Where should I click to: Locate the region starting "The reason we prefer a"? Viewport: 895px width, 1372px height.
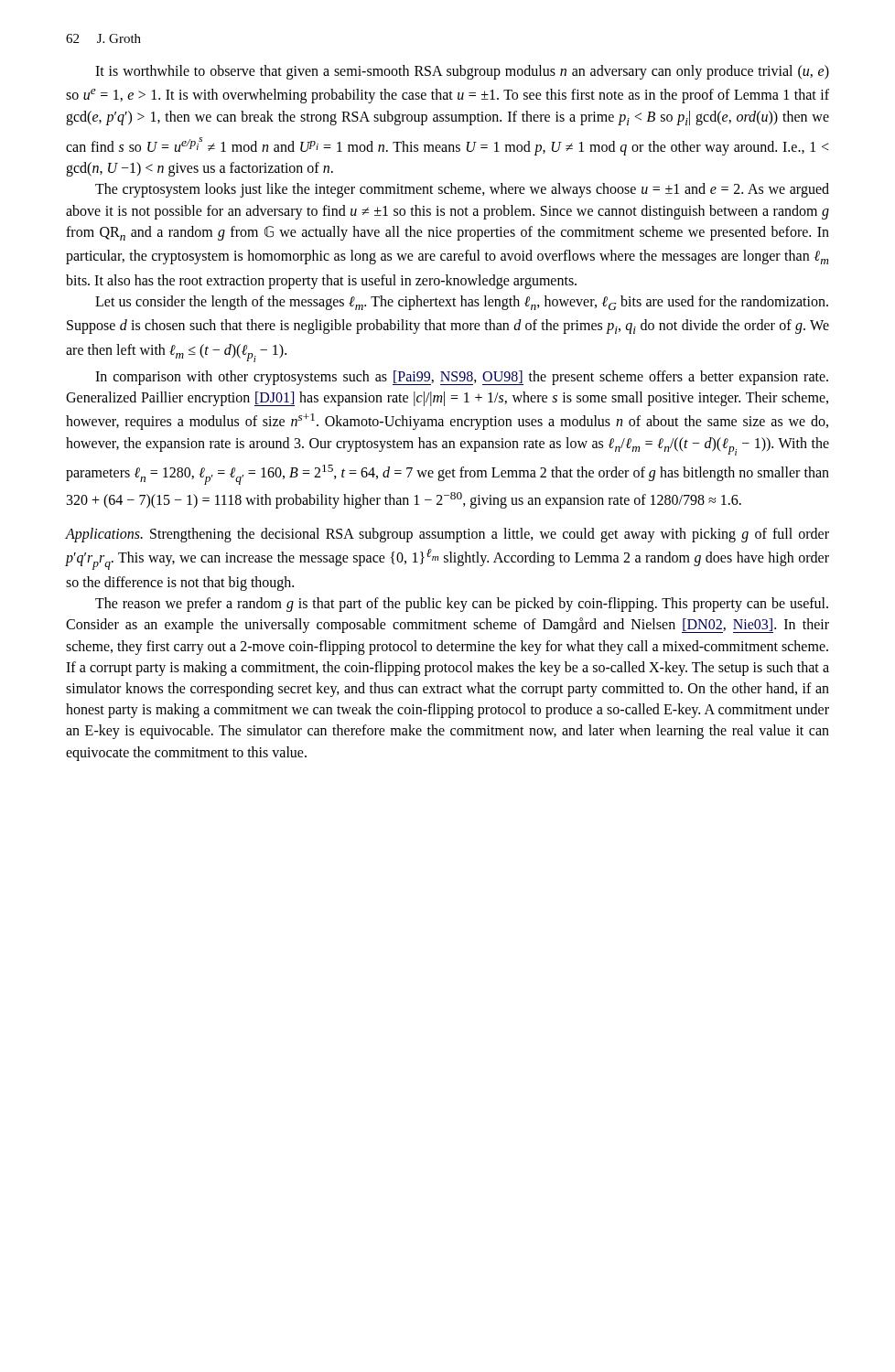[448, 678]
